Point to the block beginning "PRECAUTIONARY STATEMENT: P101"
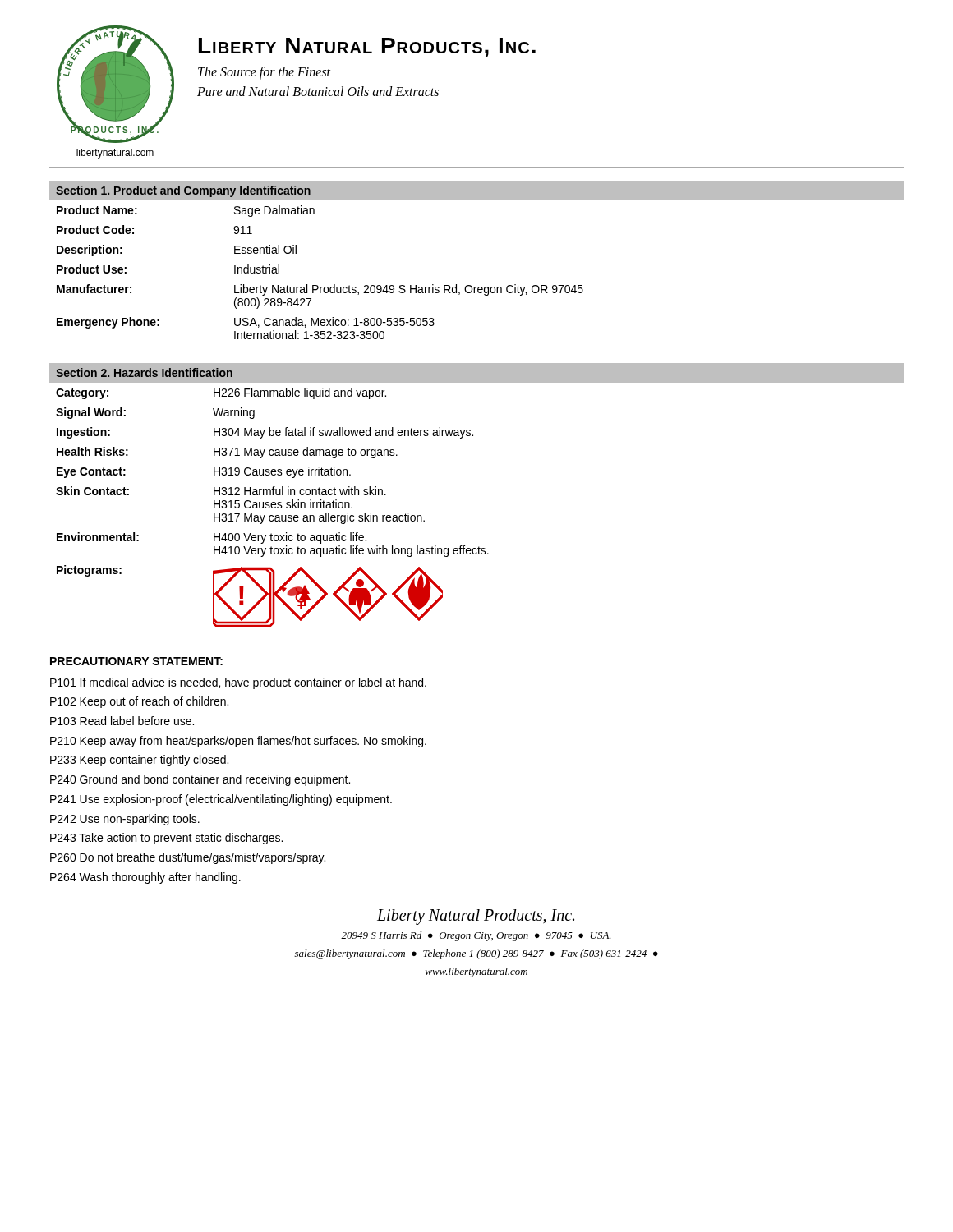 coord(136,661)
